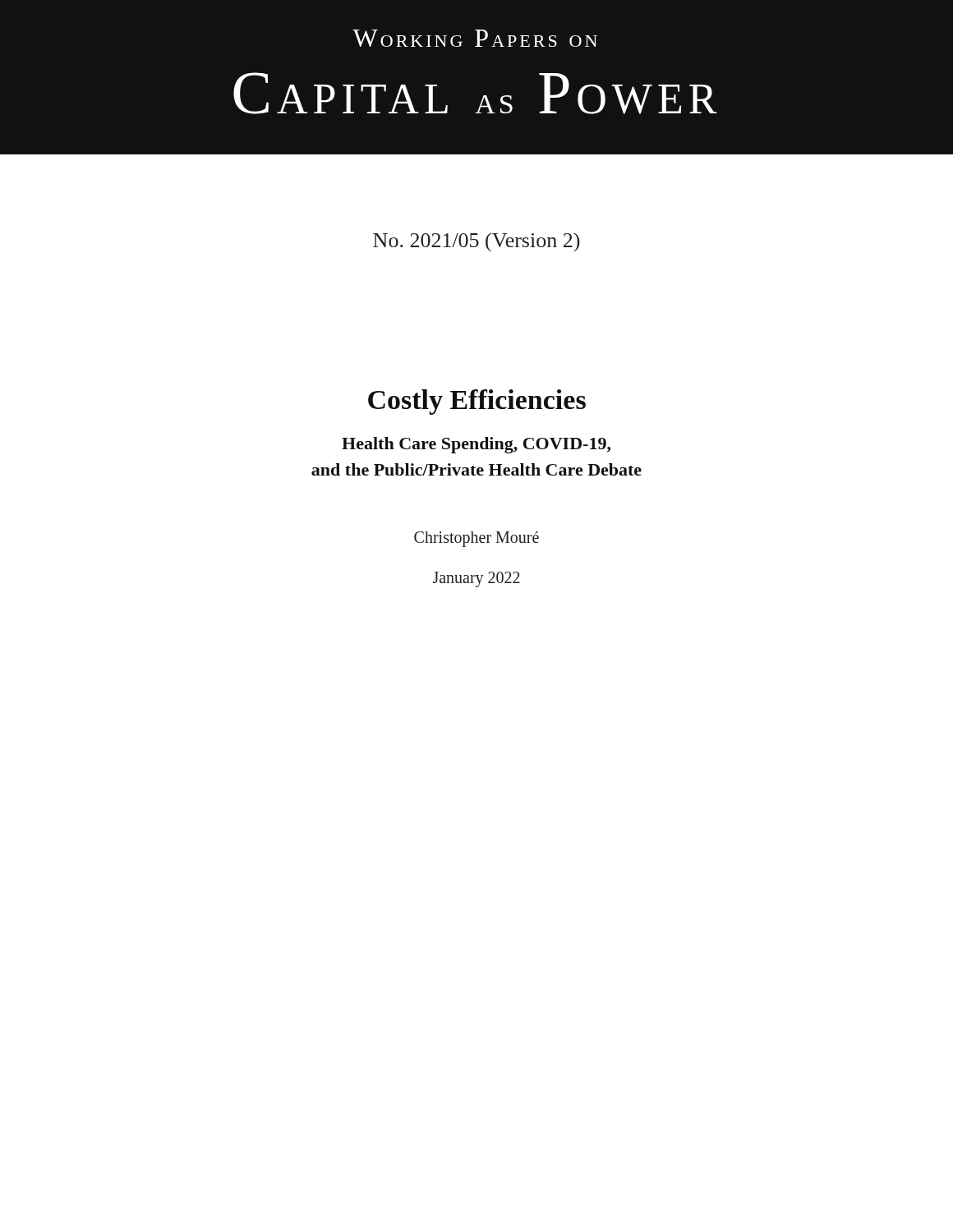Locate the element starting "Health Care Spending,"

[x=476, y=456]
